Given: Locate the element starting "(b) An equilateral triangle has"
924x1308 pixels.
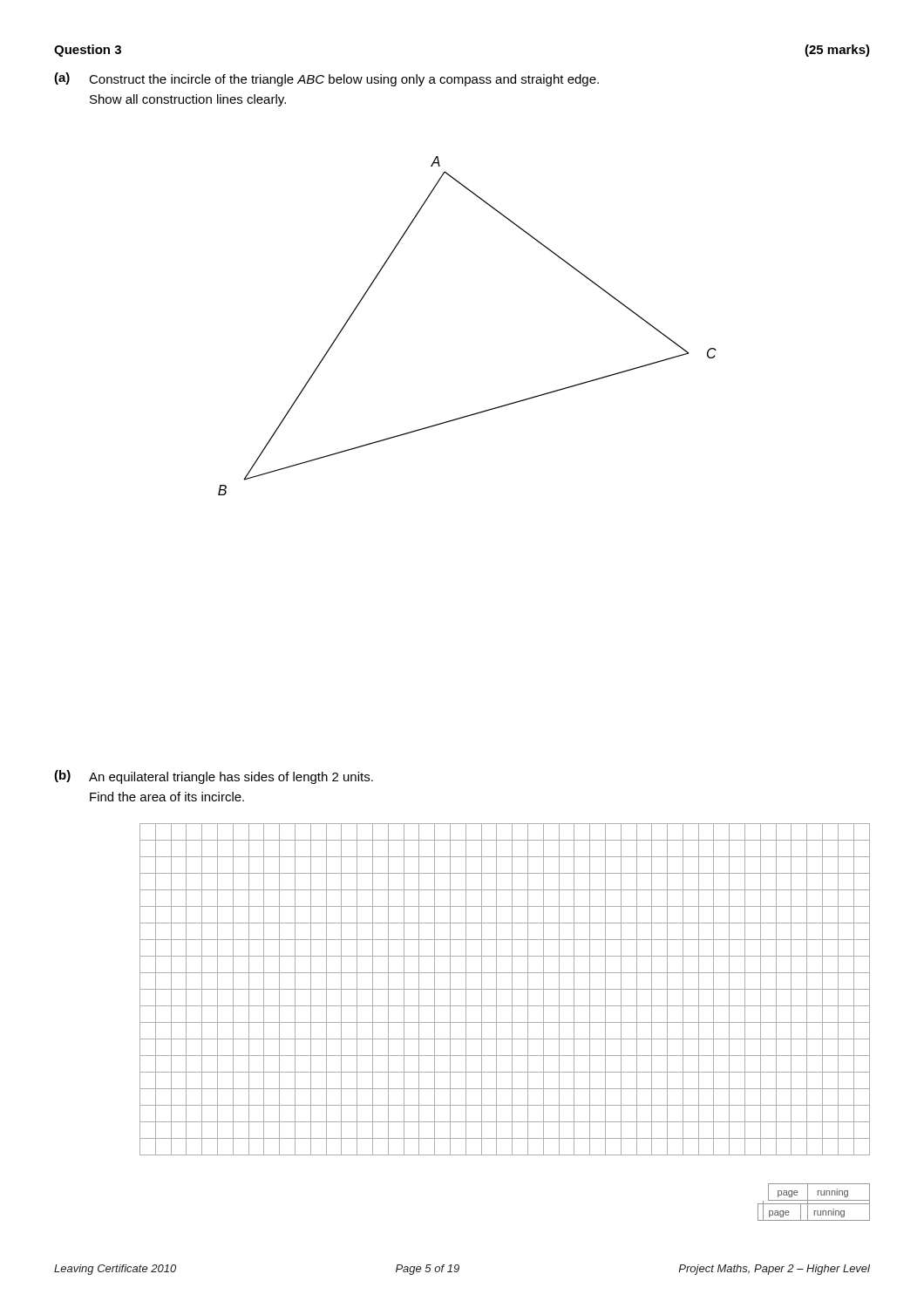Looking at the screenshot, I should (214, 787).
